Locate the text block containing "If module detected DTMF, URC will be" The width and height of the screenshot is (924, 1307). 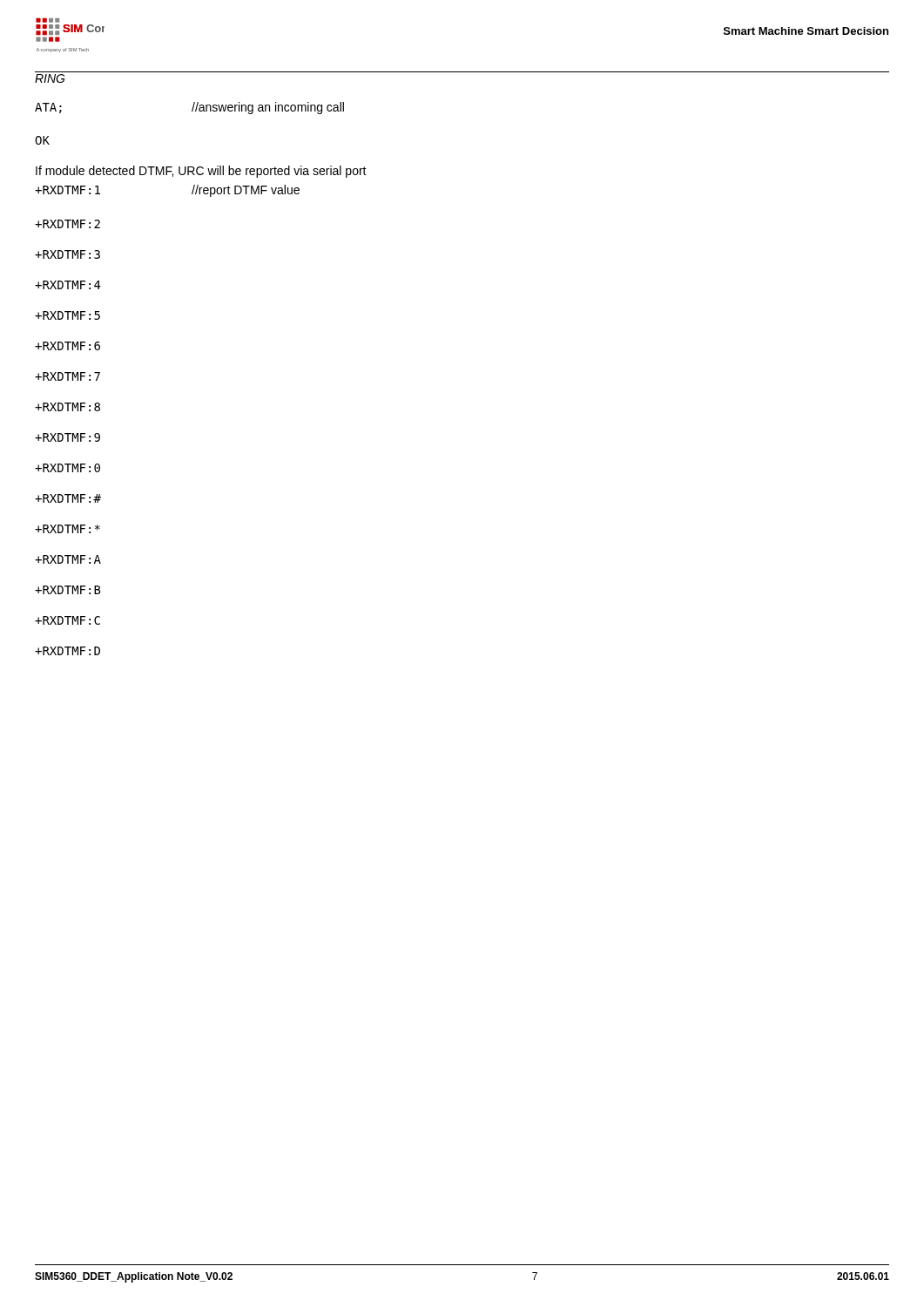coord(201,171)
